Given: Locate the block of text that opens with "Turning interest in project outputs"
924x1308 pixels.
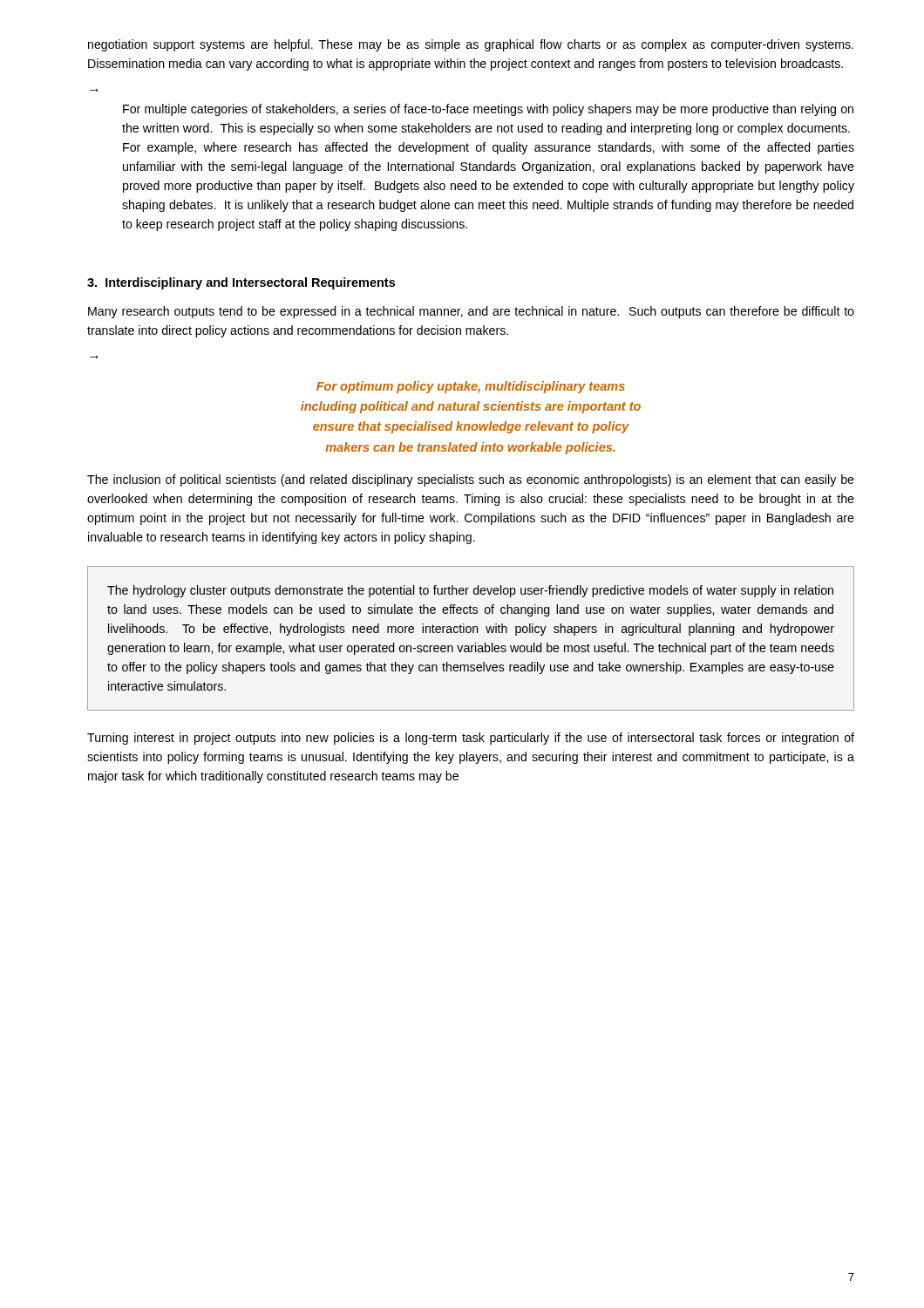Looking at the screenshot, I should pyautogui.click(x=471, y=757).
